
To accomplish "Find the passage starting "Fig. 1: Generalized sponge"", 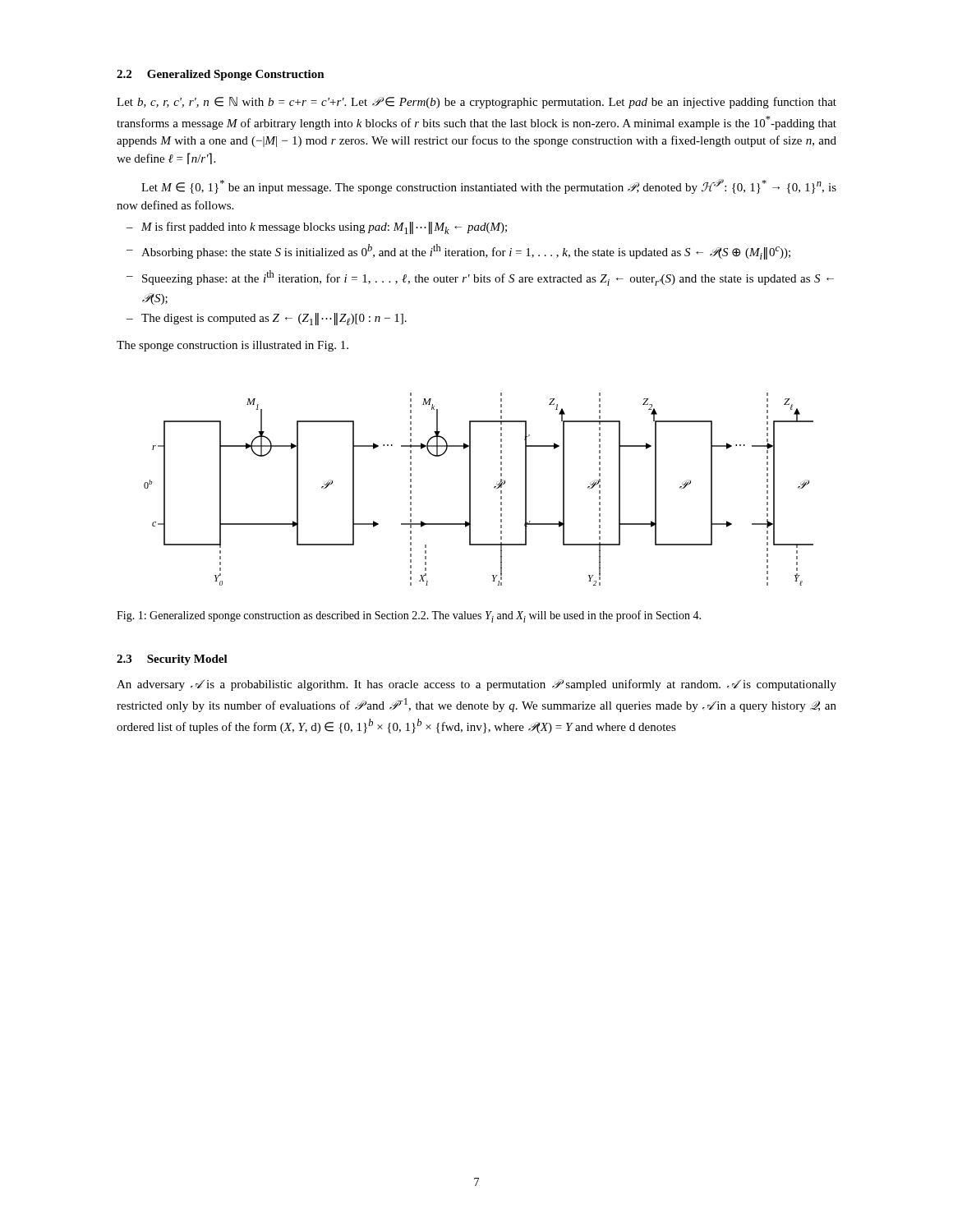I will [409, 617].
